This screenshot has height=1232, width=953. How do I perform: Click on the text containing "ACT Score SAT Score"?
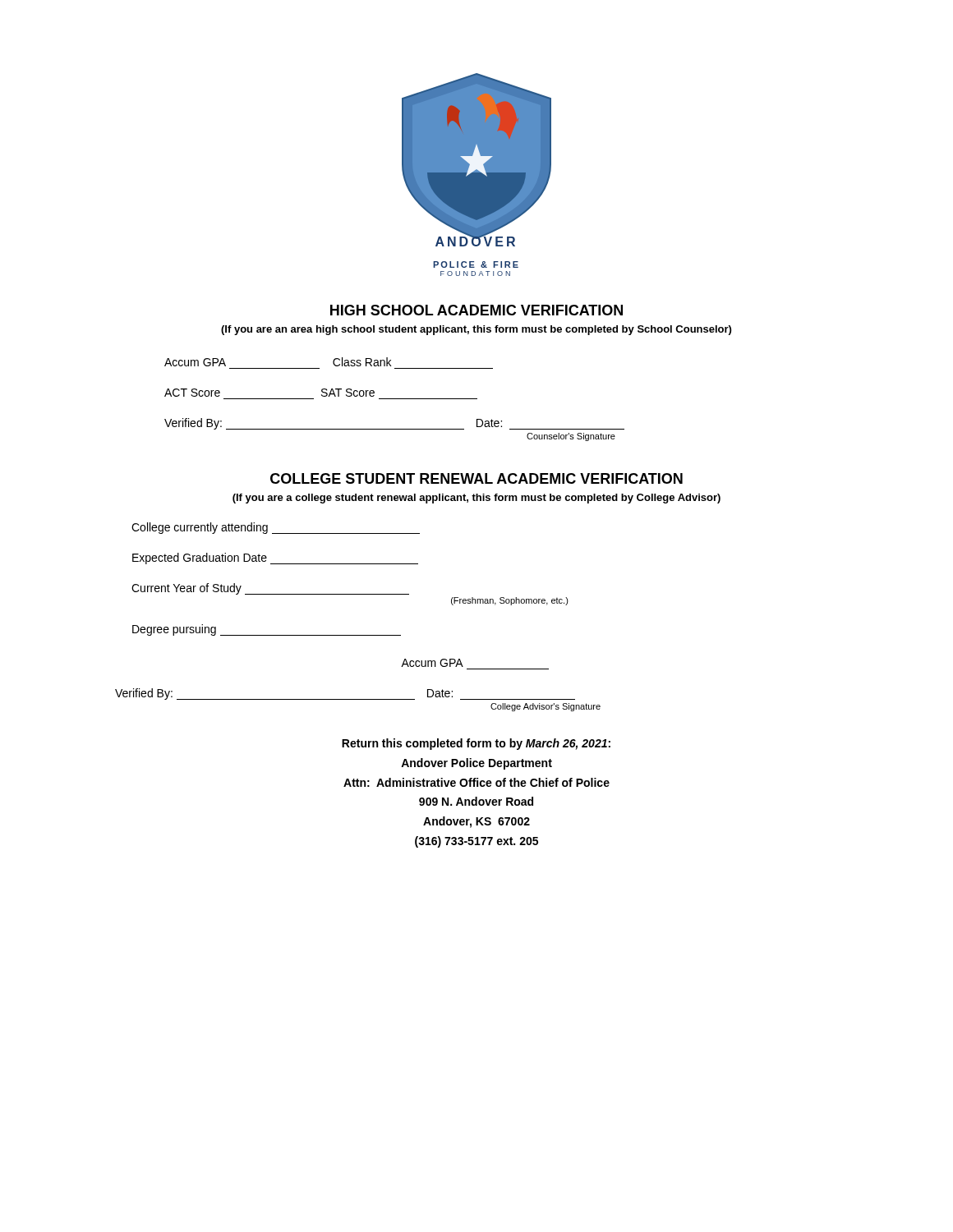click(x=321, y=391)
